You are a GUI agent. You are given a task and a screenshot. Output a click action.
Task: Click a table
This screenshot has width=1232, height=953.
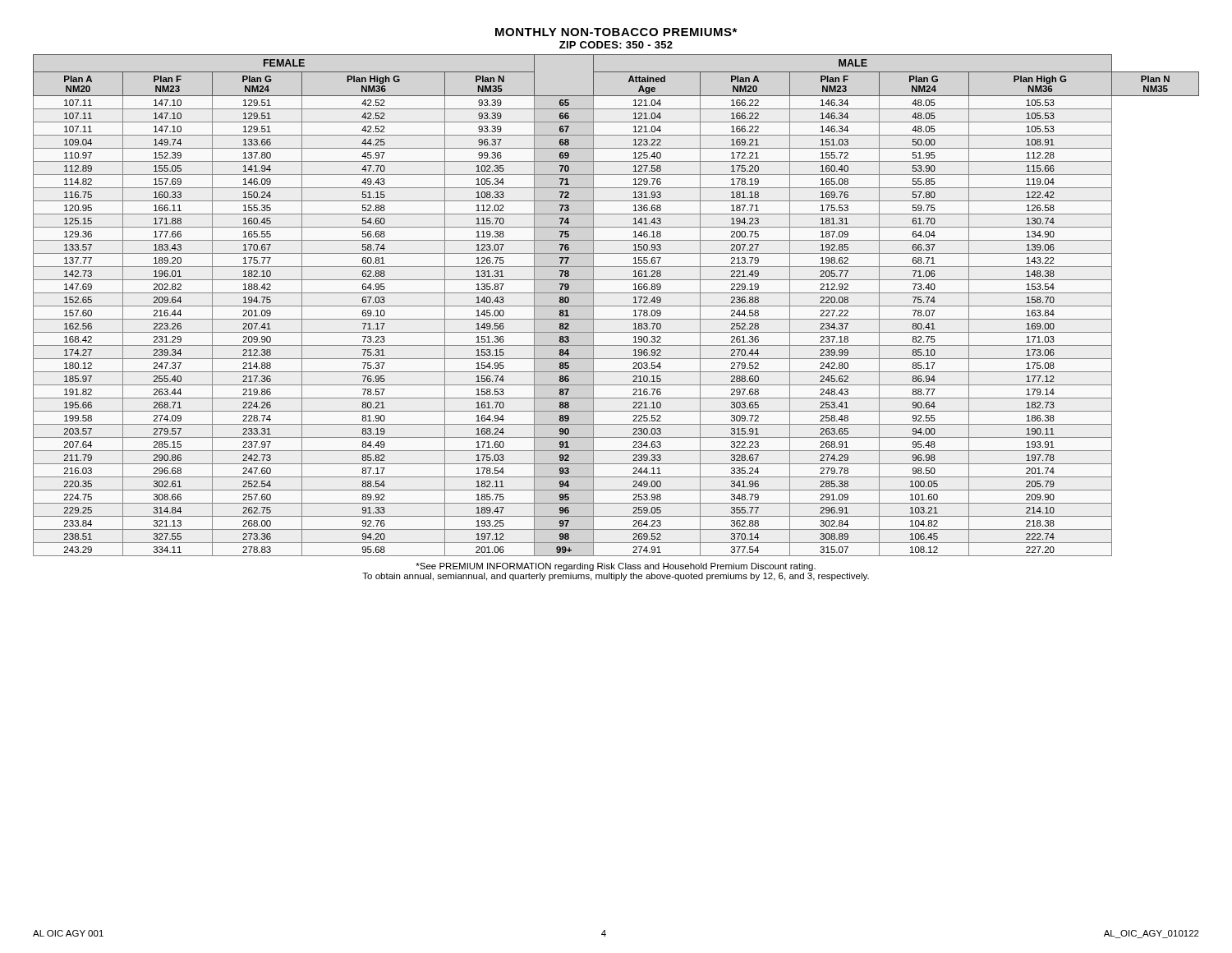coord(616,305)
